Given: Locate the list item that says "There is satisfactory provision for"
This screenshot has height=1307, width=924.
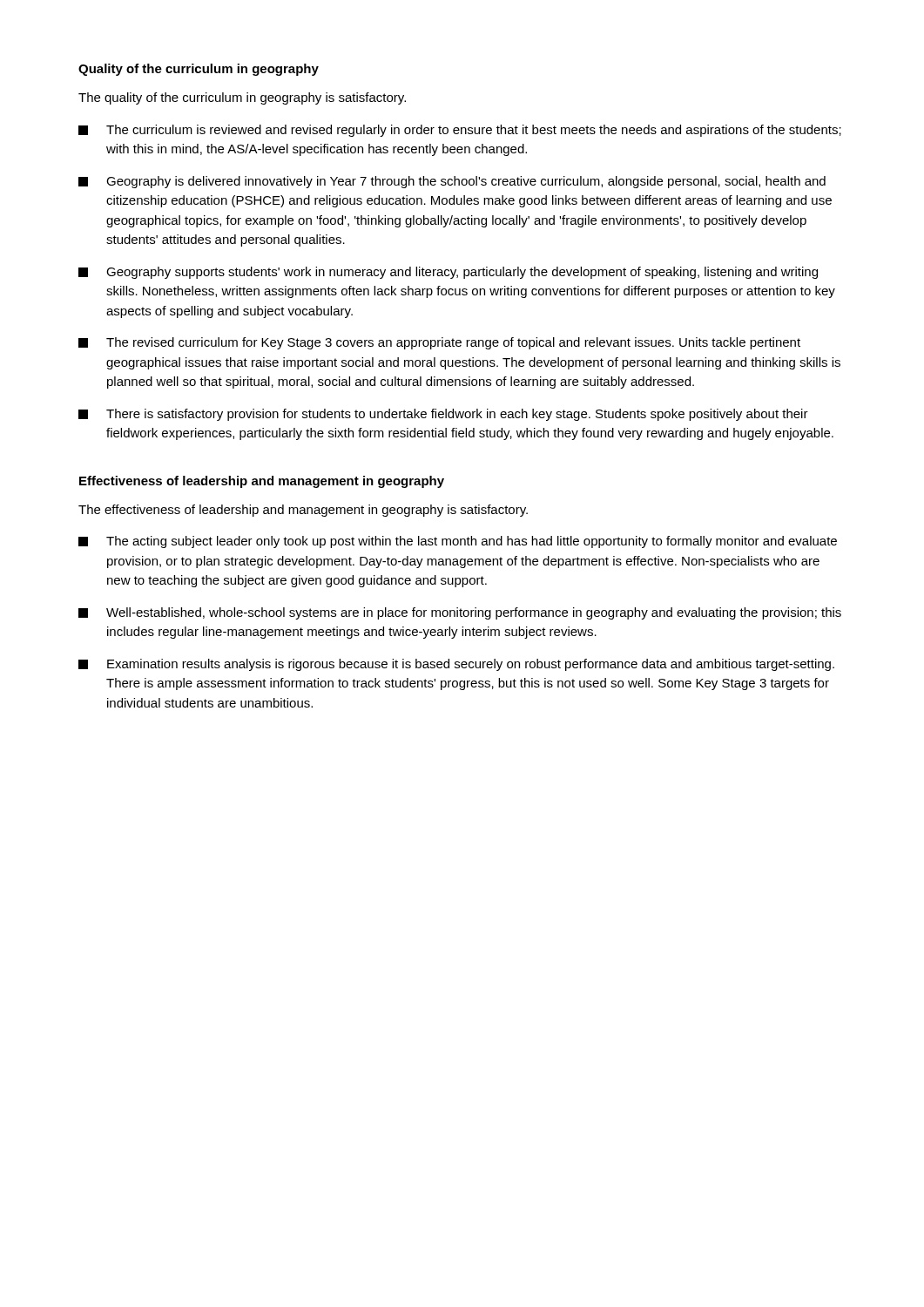Looking at the screenshot, I should [x=462, y=423].
